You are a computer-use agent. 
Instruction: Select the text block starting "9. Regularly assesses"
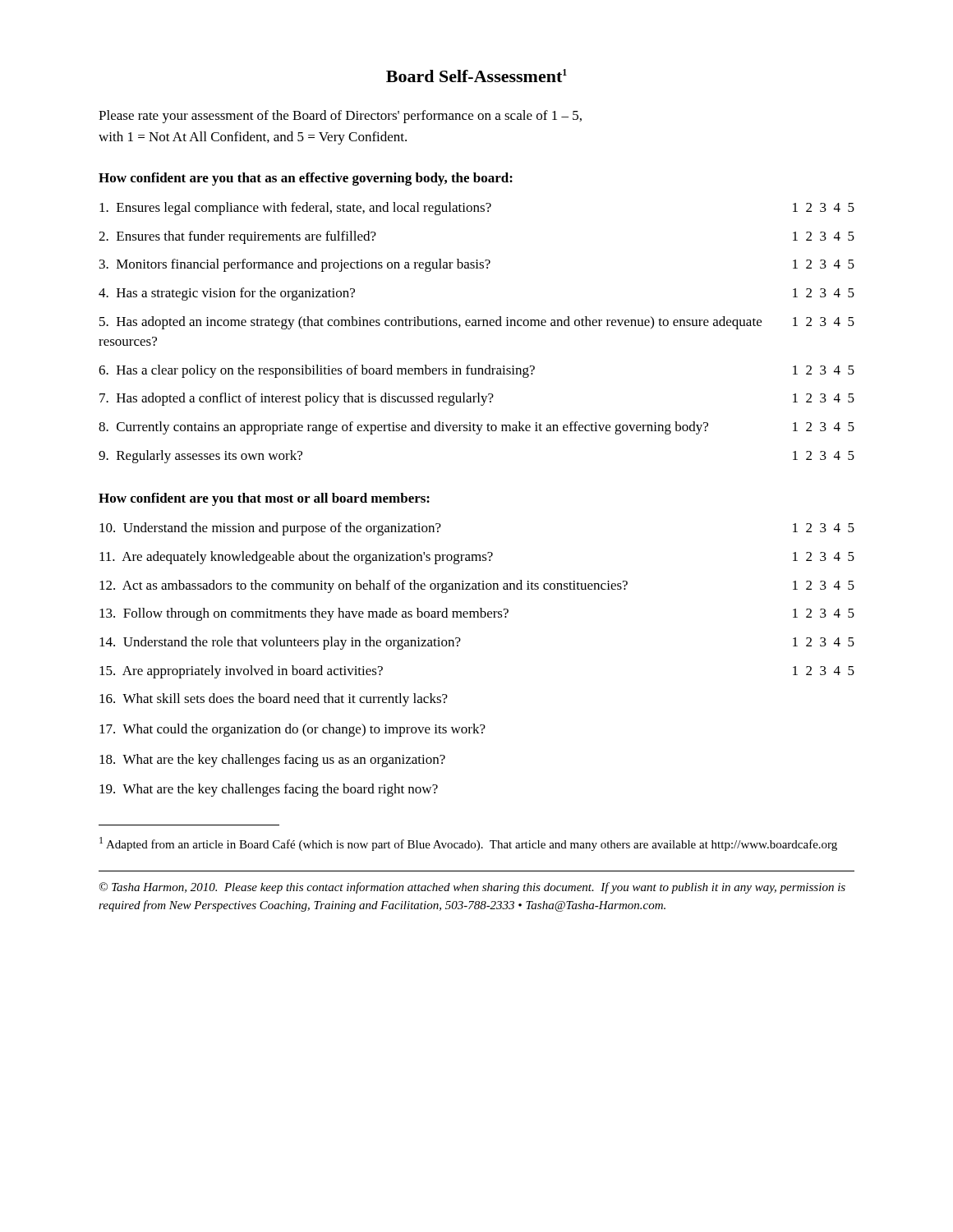pyautogui.click(x=200, y=456)
